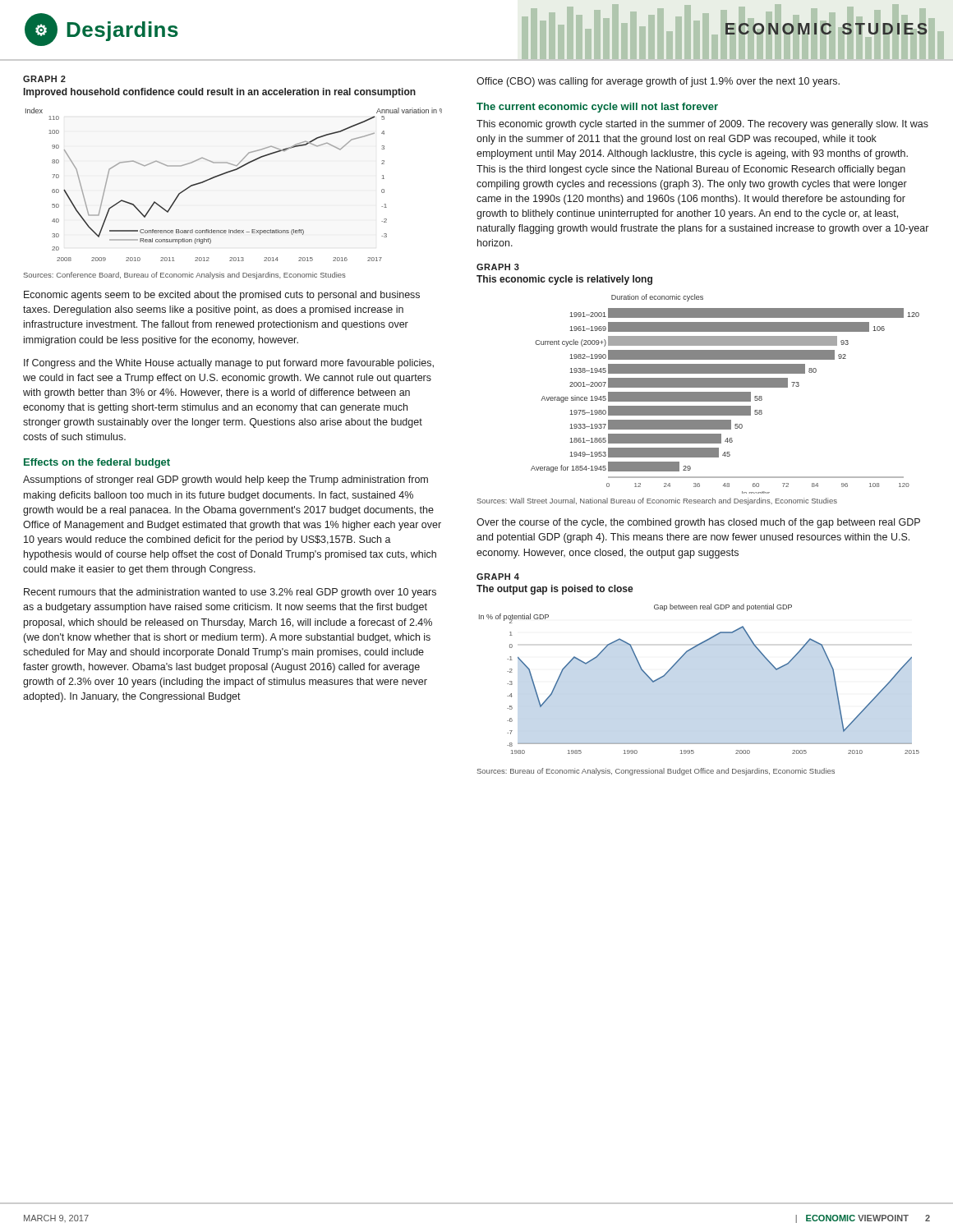Select the caption that reads "Sources: Conference Board, Bureau of Economic"
This screenshot has width=953, height=1232.
click(x=184, y=275)
